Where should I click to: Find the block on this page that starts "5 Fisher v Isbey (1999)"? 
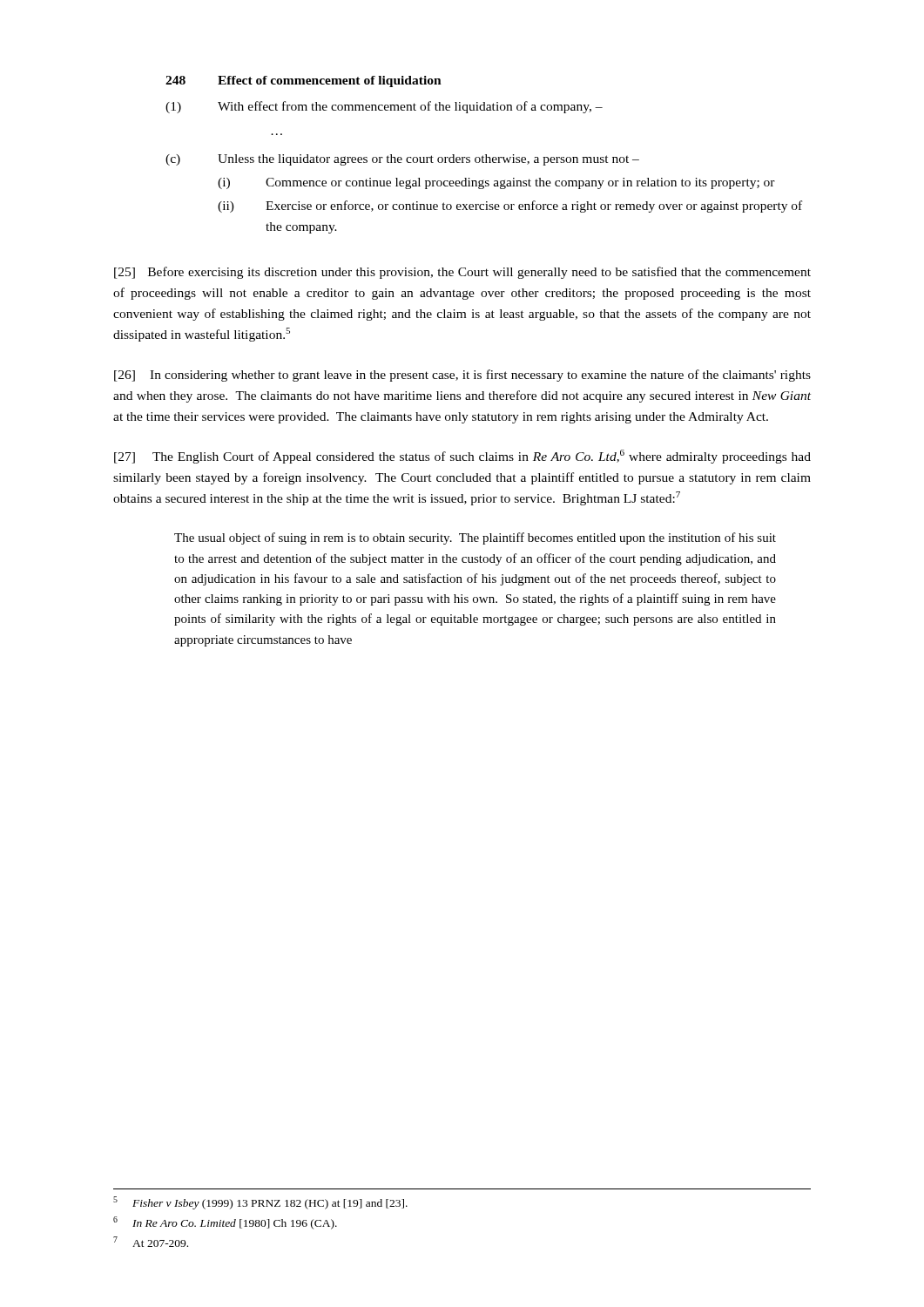point(260,1203)
